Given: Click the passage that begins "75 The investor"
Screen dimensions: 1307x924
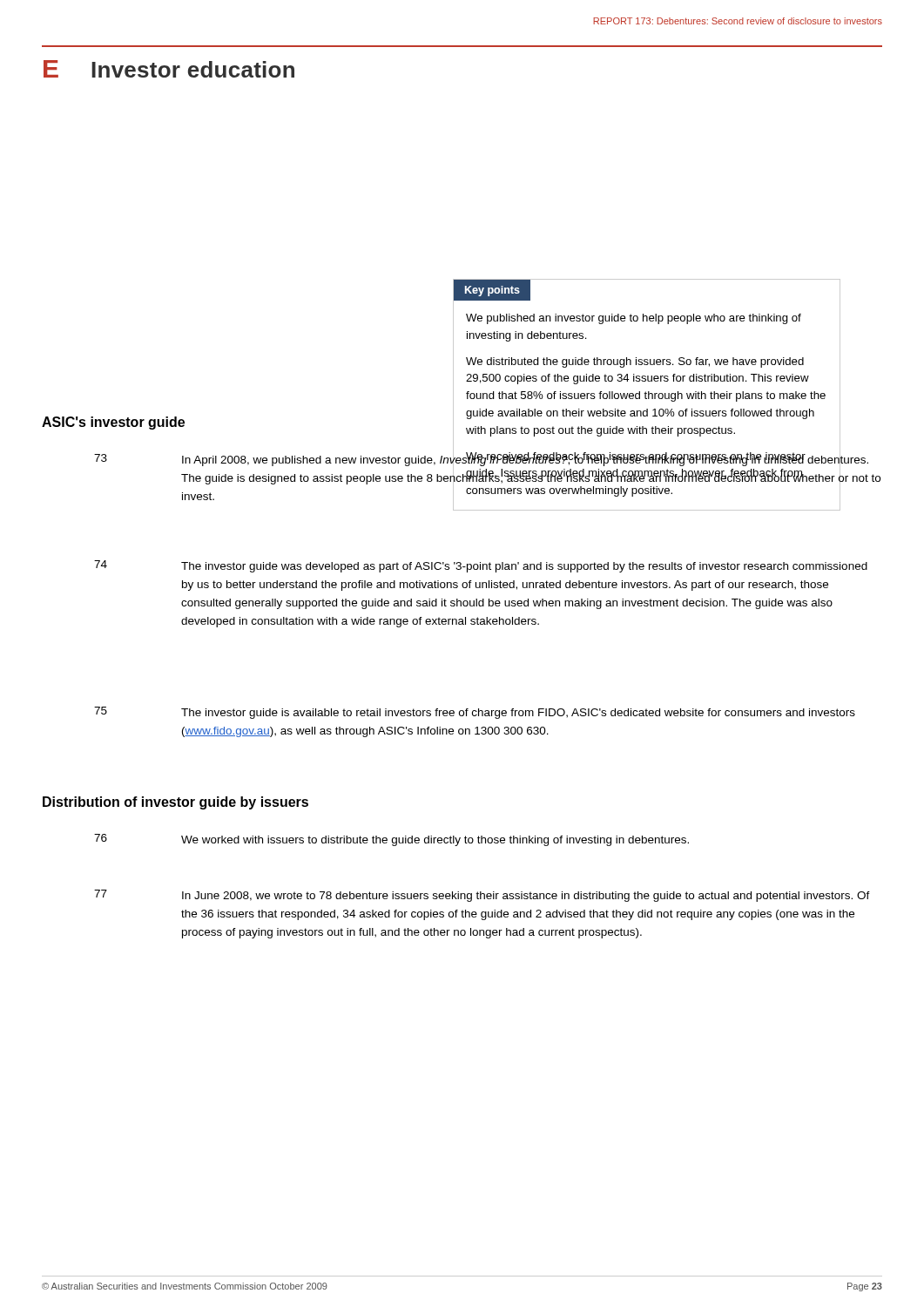Looking at the screenshot, I should pyautogui.click(x=462, y=722).
